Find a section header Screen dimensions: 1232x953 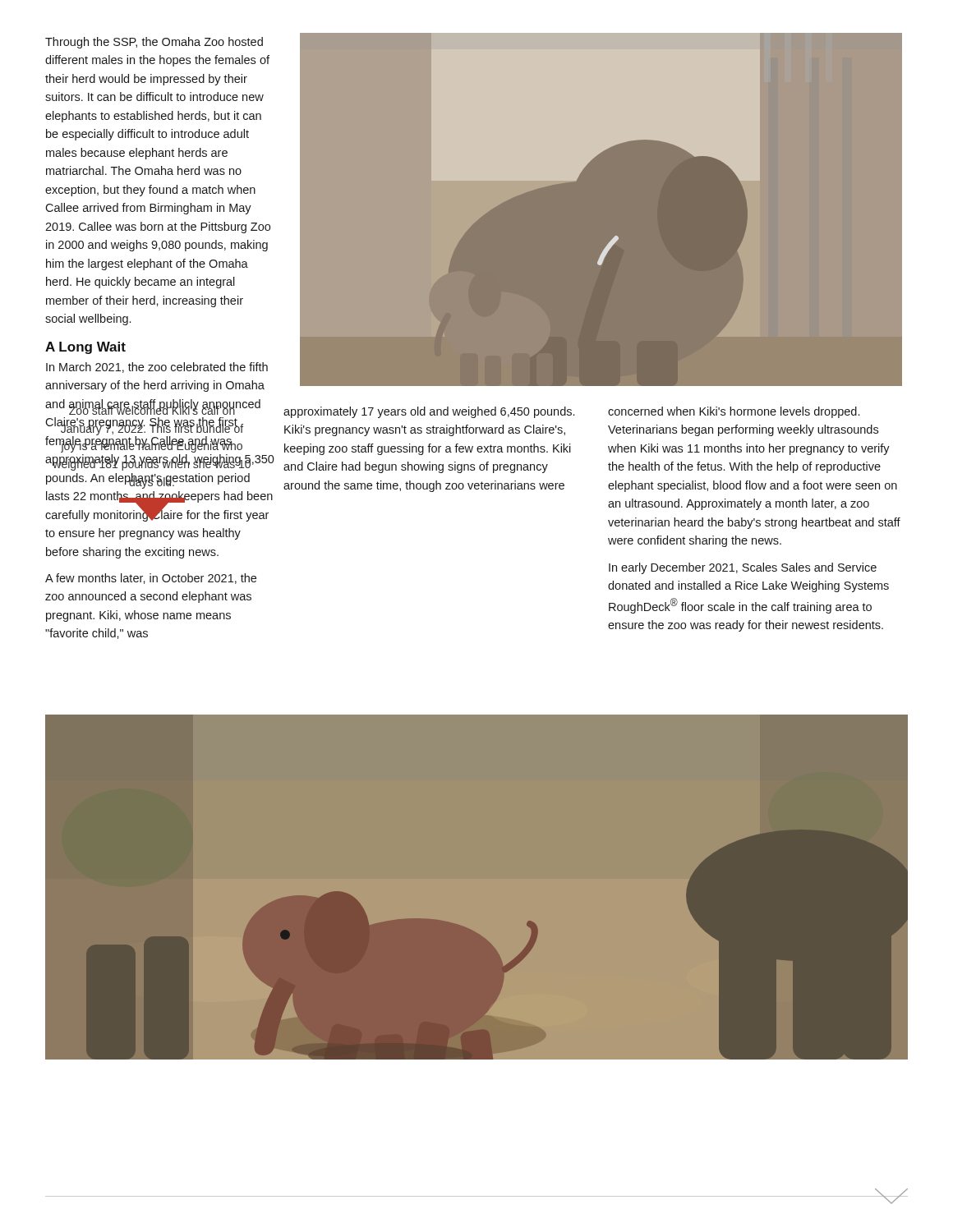click(85, 347)
